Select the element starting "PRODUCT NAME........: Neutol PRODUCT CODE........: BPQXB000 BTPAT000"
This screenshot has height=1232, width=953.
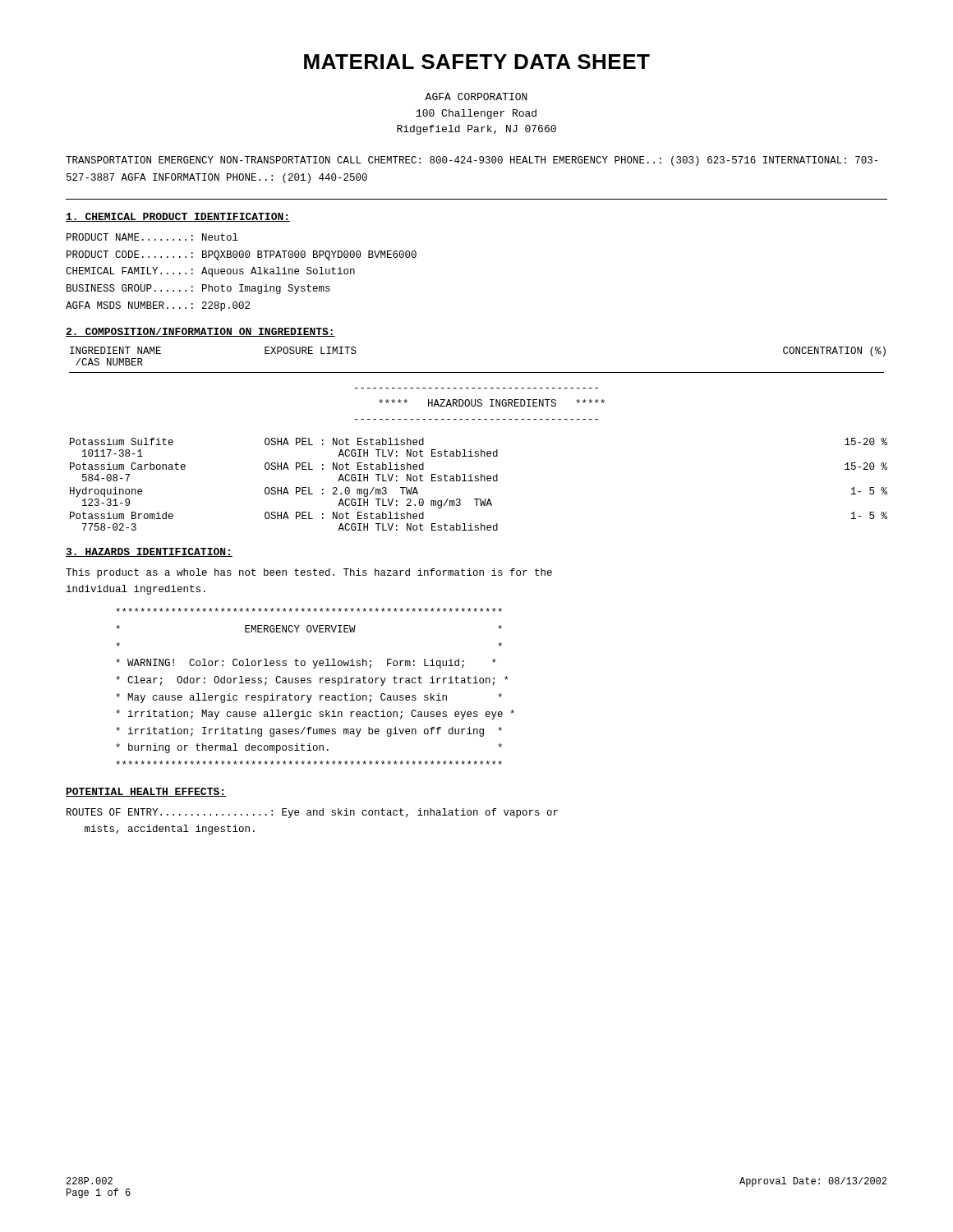tap(241, 272)
